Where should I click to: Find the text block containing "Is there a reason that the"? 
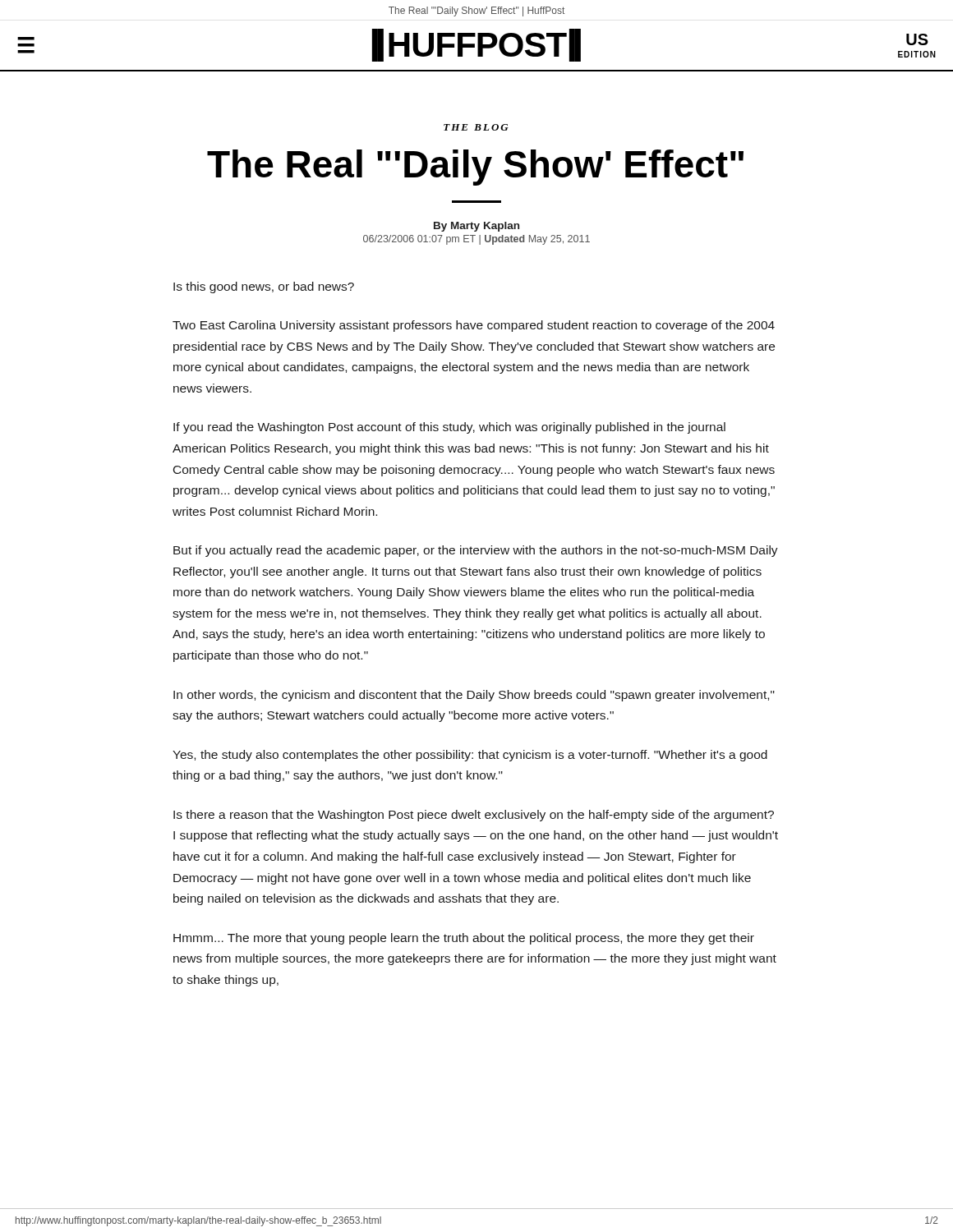click(475, 856)
